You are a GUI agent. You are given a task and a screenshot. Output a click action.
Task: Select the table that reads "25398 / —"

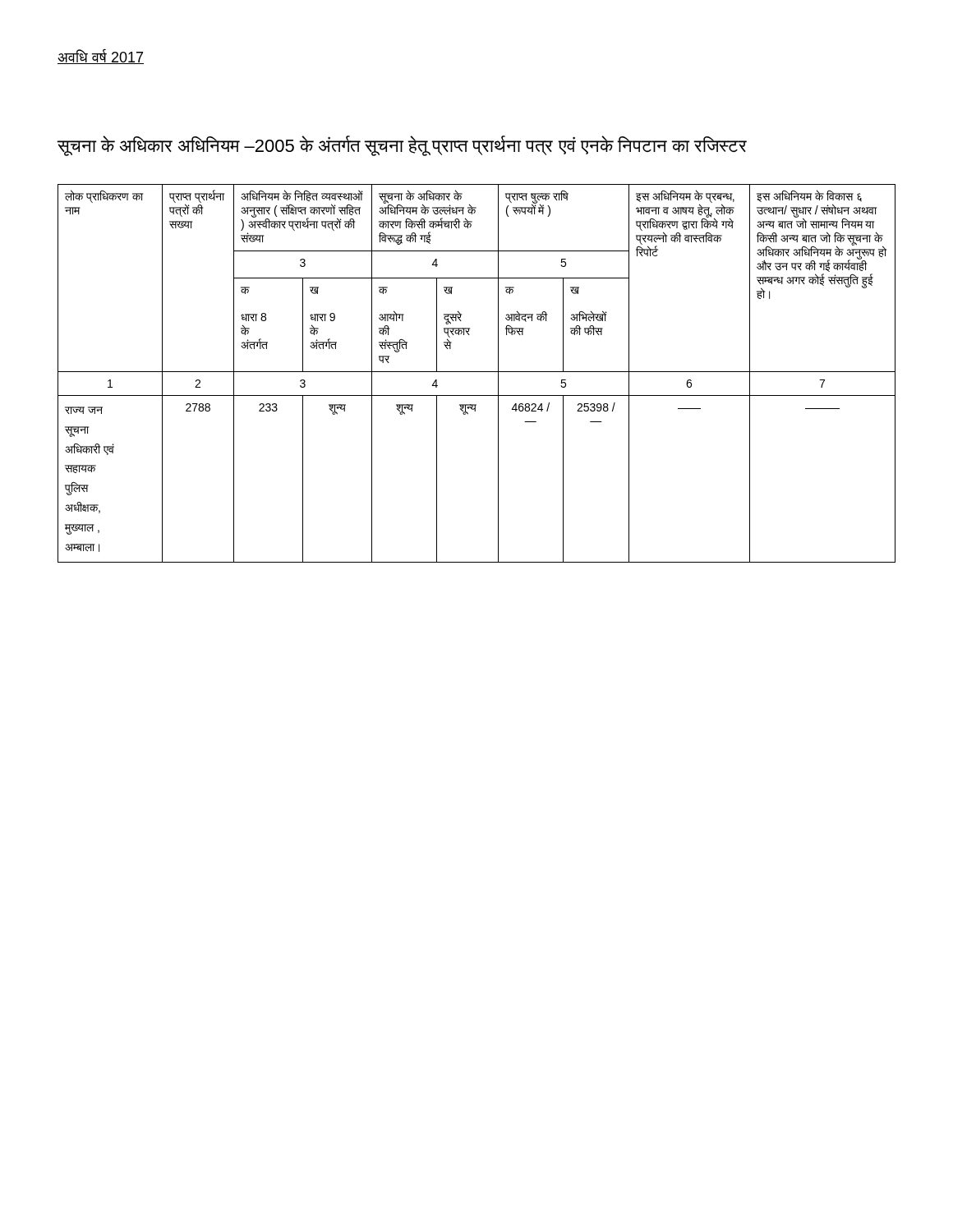pos(476,373)
